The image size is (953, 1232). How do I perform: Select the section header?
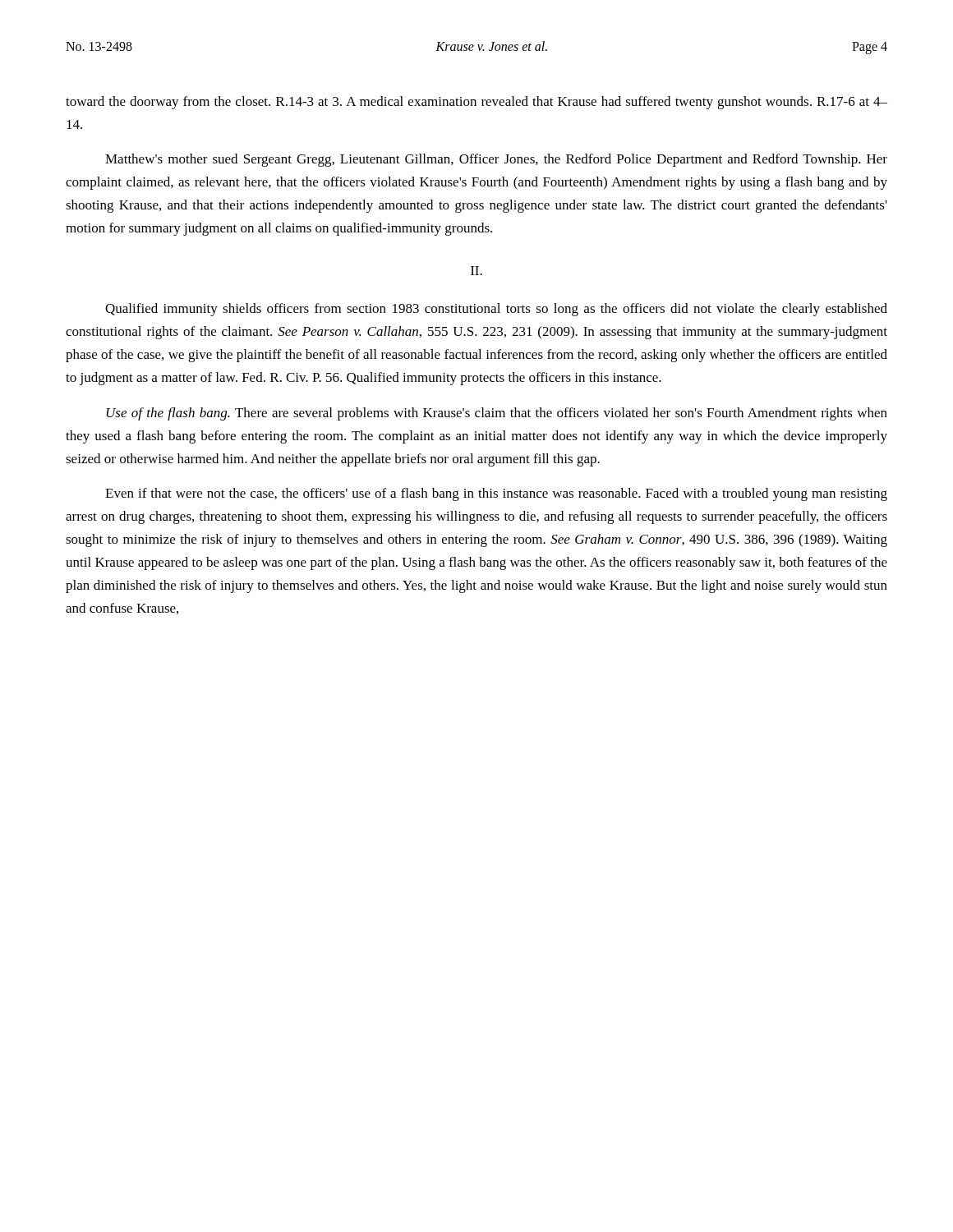[476, 271]
